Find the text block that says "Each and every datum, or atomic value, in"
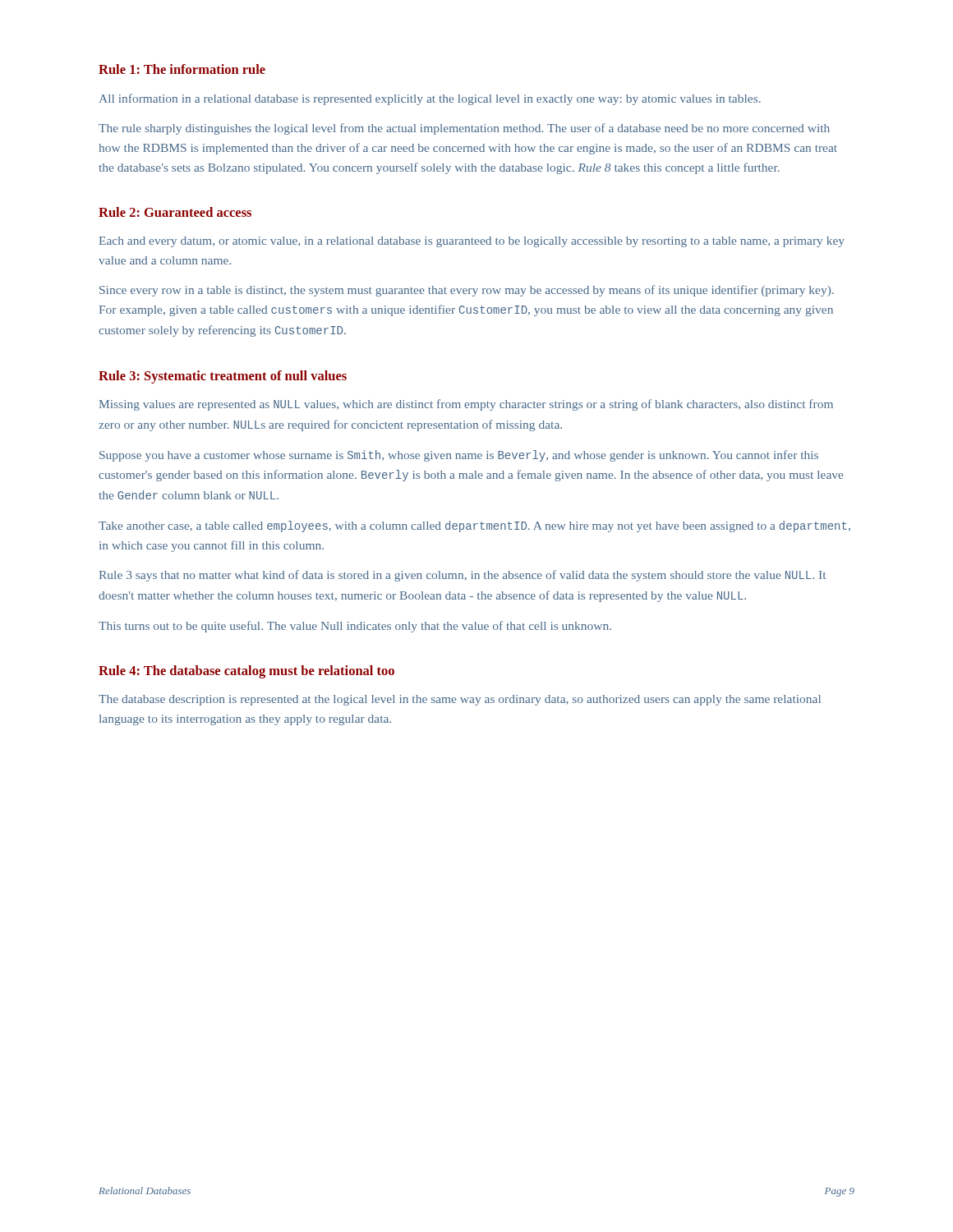The height and width of the screenshot is (1232, 953). [x=472, y=250]
